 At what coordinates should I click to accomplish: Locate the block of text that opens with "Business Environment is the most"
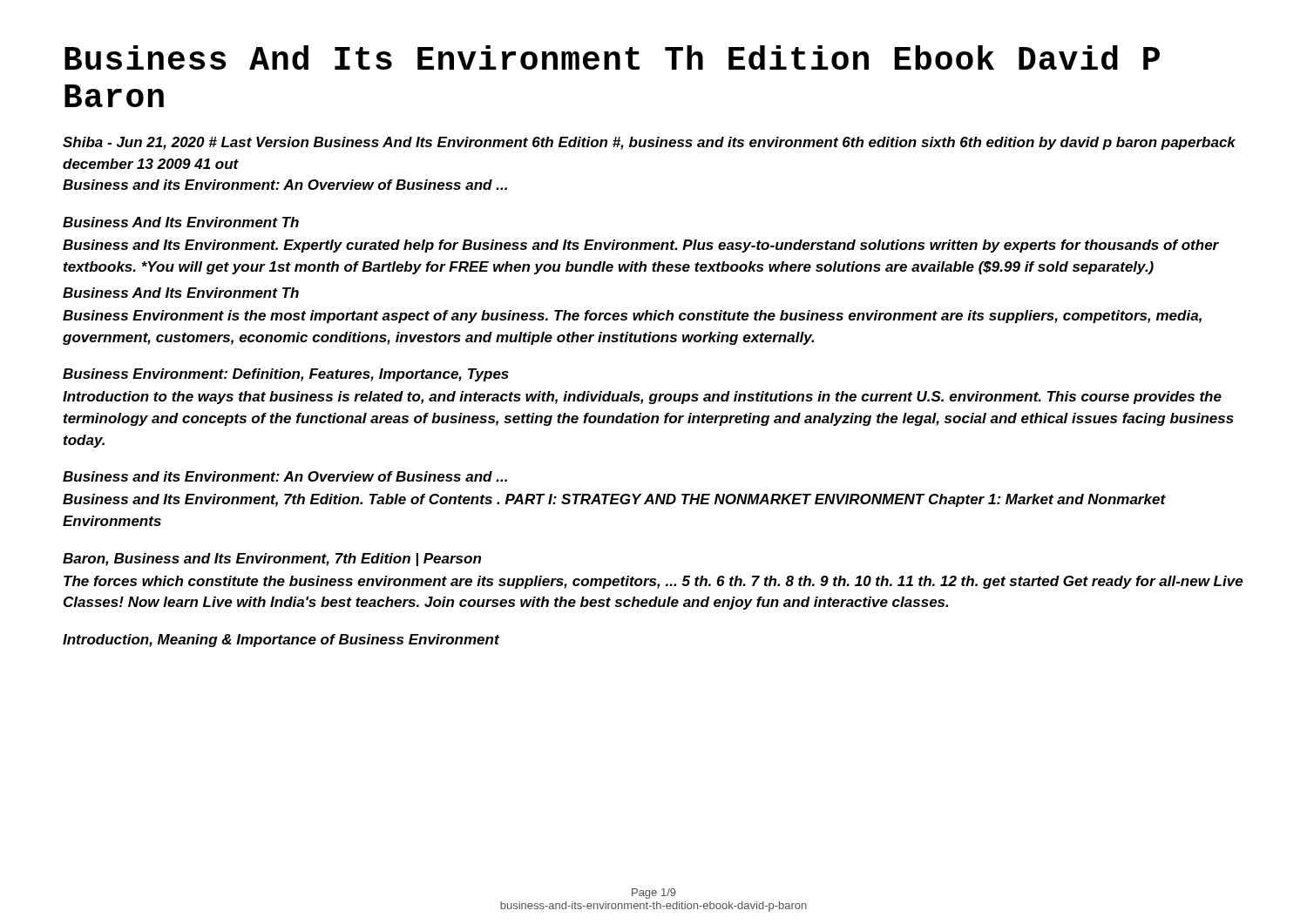pyautogui.click(x=633, y=327)
